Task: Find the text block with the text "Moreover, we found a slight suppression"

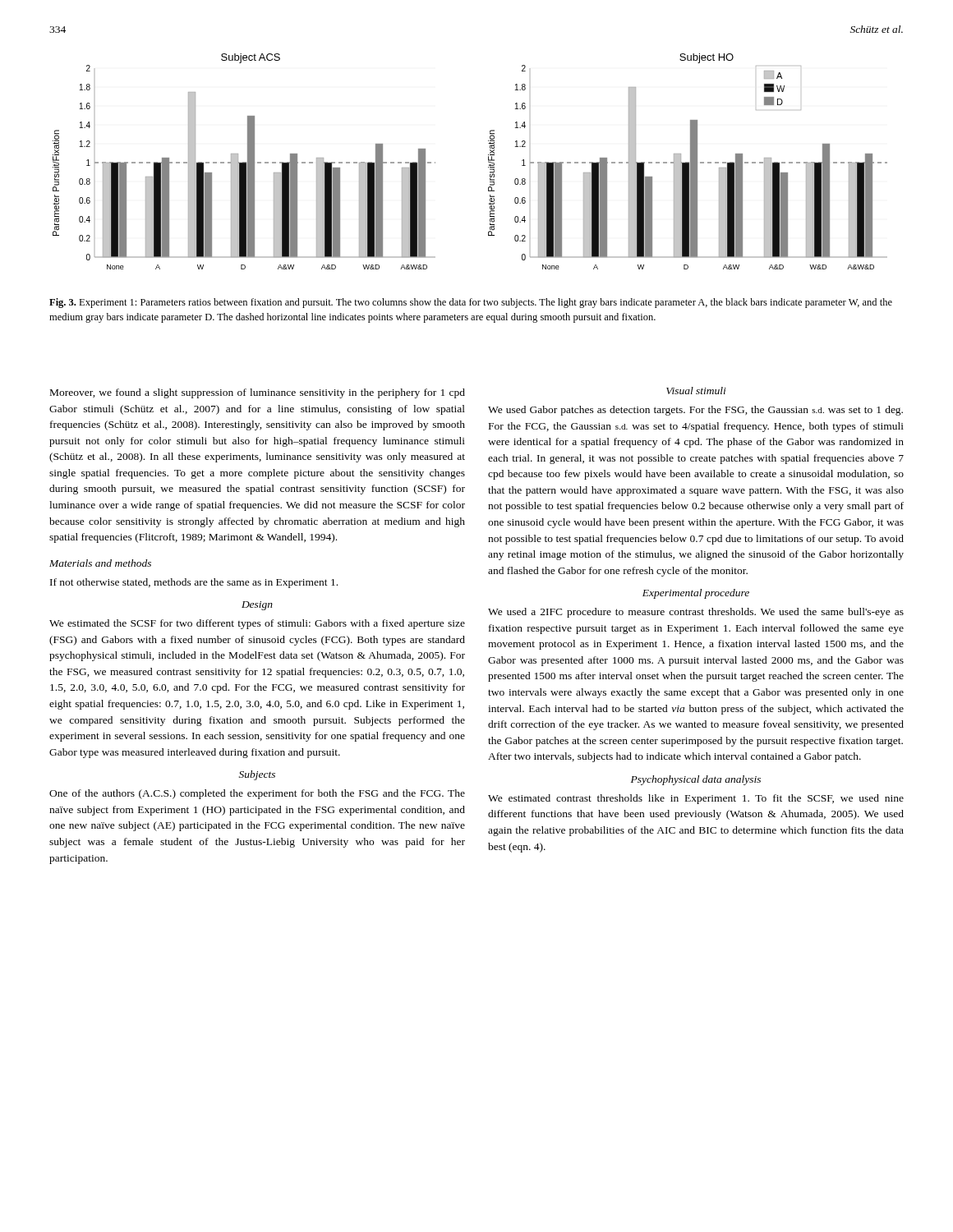Action: click(257, 464)
